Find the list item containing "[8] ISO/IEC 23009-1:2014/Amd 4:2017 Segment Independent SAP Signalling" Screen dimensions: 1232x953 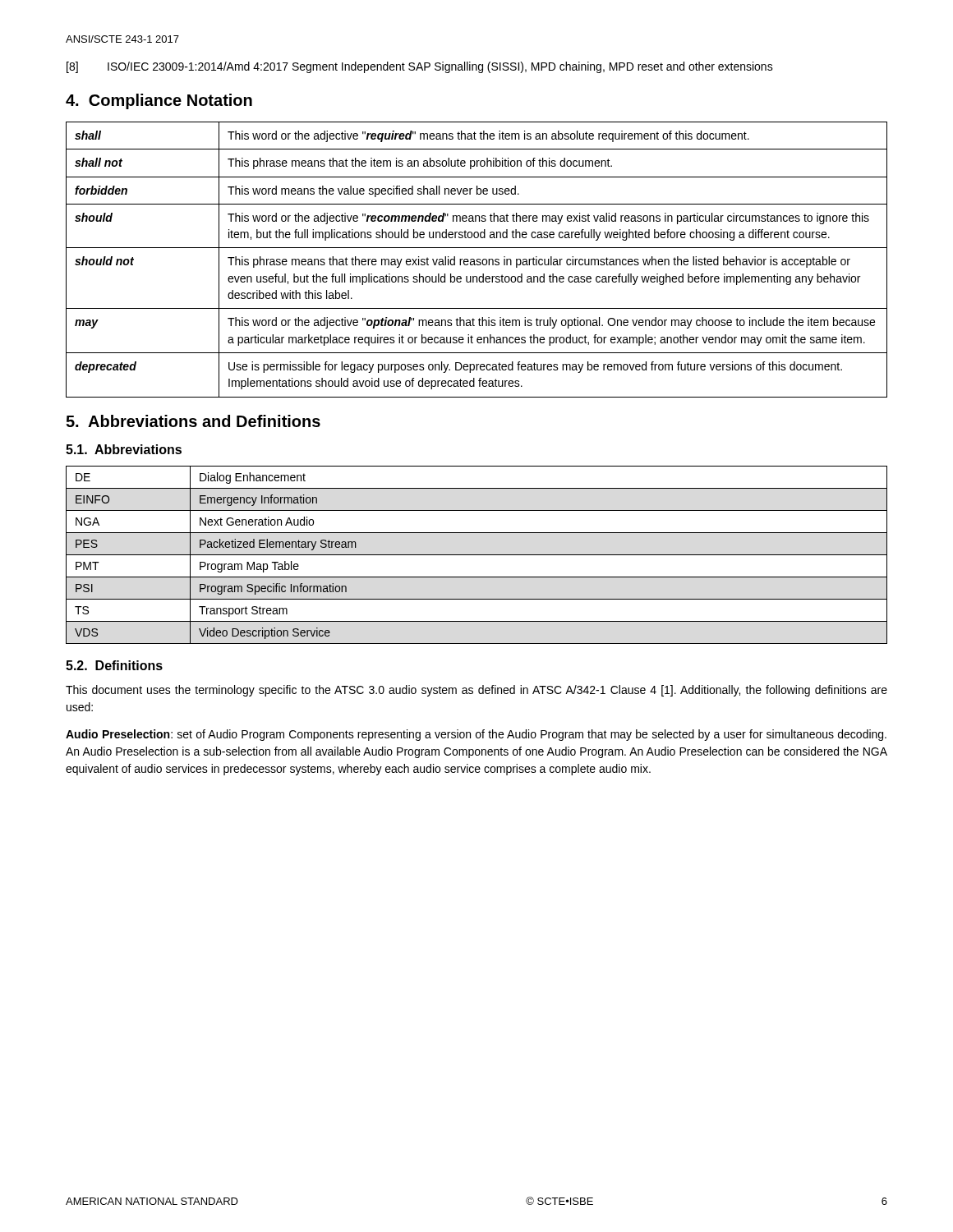click(x=419, y=67)
